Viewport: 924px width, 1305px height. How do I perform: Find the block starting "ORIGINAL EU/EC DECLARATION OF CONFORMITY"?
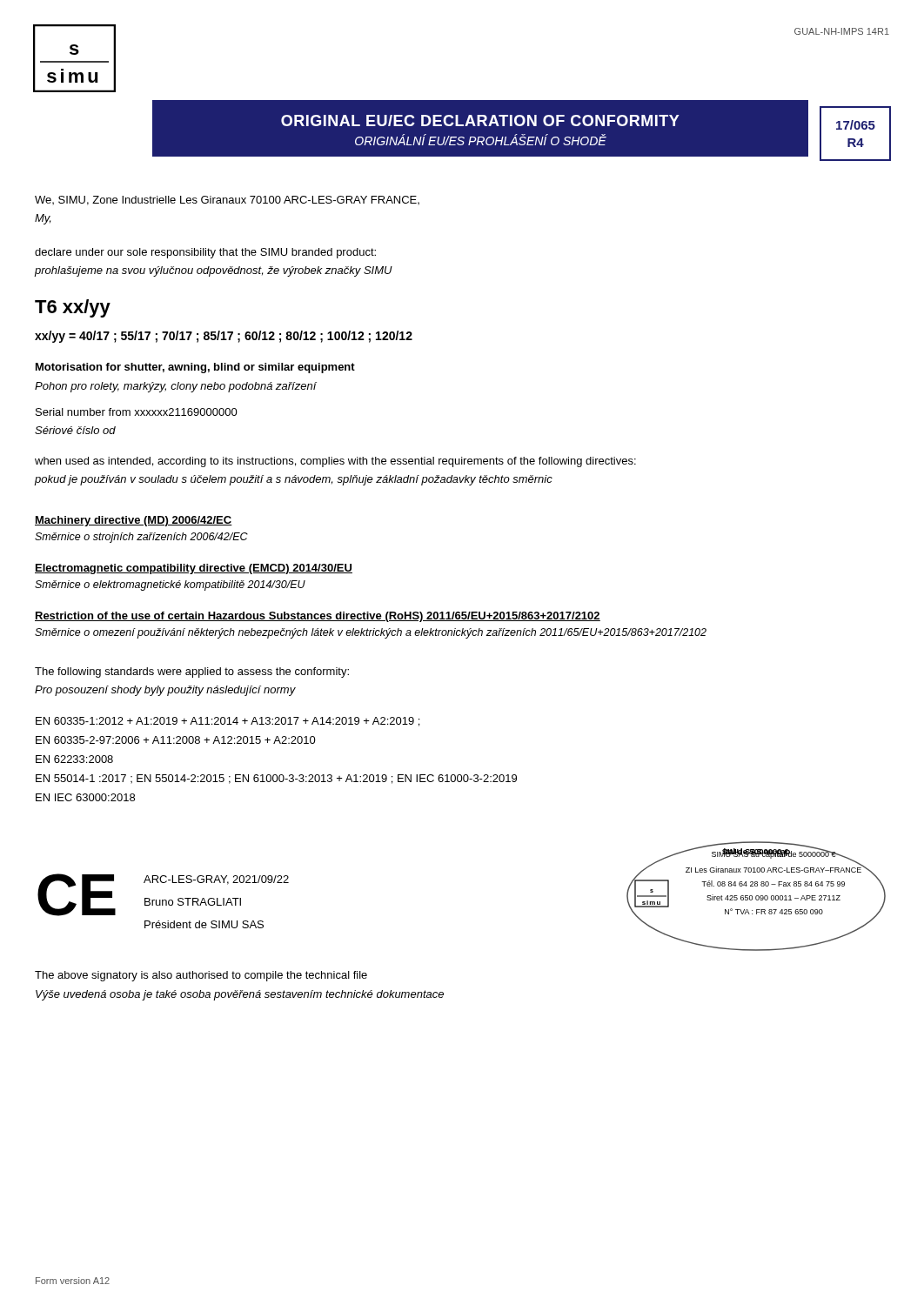point(480,130)
